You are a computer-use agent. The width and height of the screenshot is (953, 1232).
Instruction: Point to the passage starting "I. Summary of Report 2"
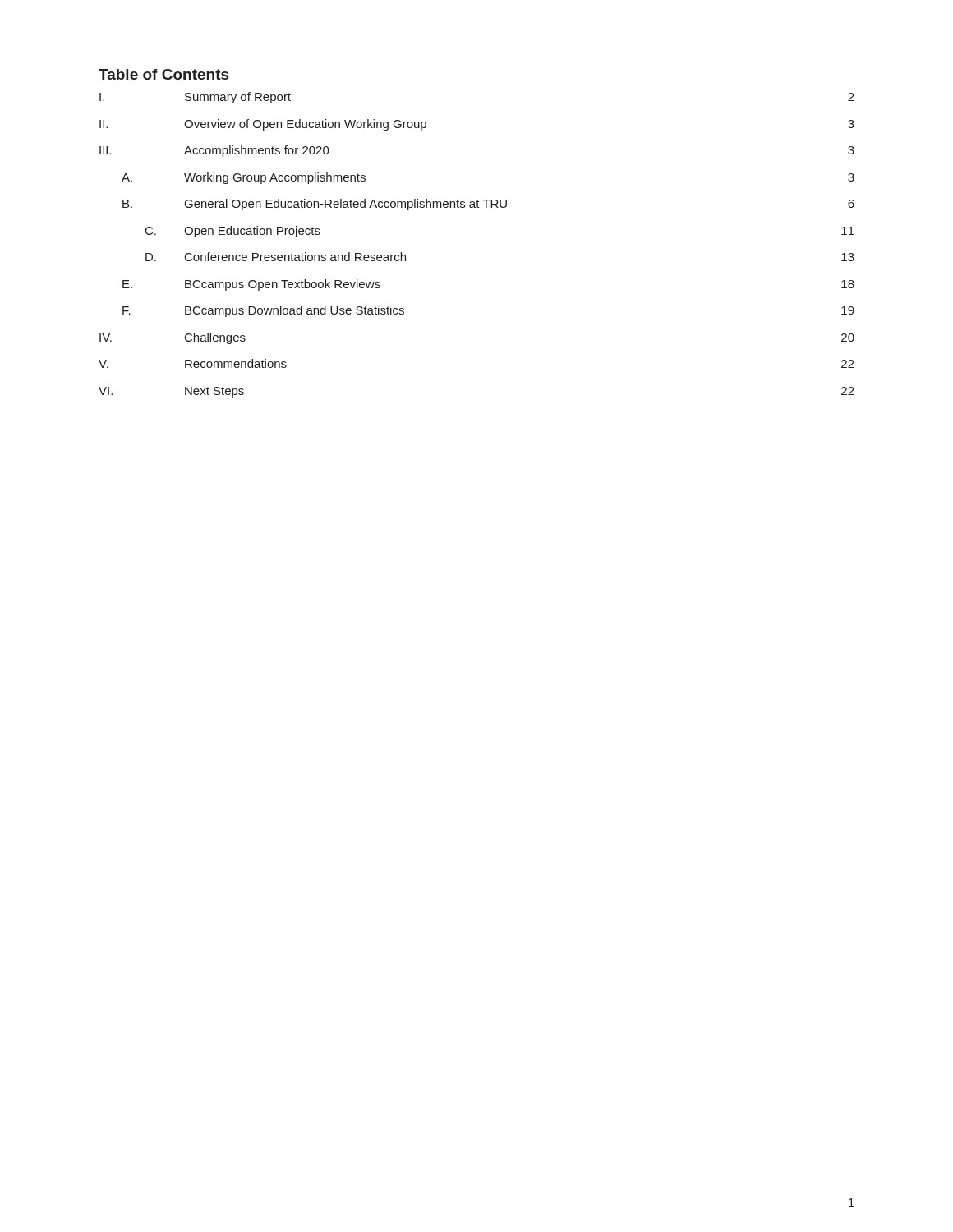(100, 97)
